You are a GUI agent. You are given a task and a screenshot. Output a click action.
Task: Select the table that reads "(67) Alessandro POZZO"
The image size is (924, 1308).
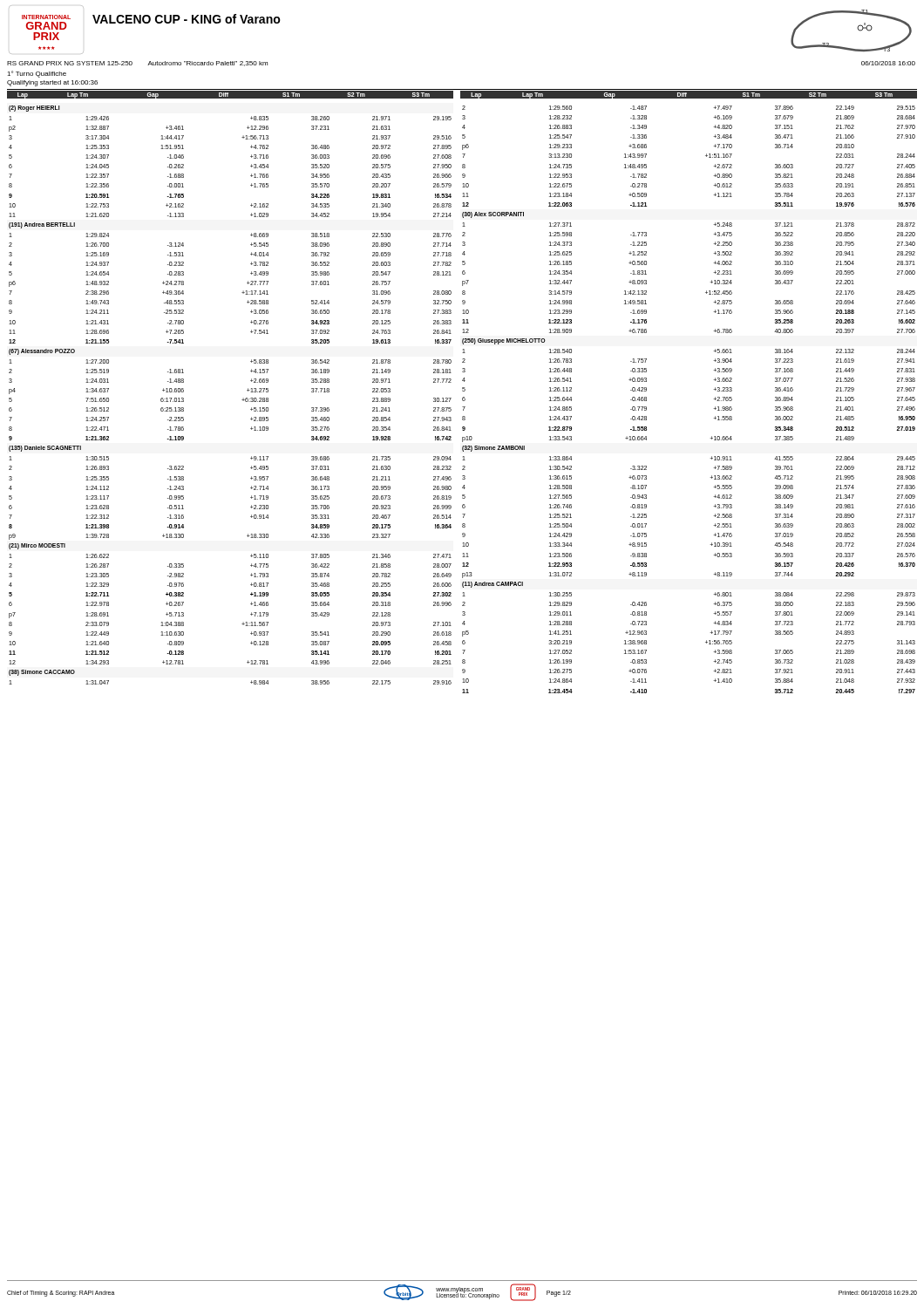230,395
